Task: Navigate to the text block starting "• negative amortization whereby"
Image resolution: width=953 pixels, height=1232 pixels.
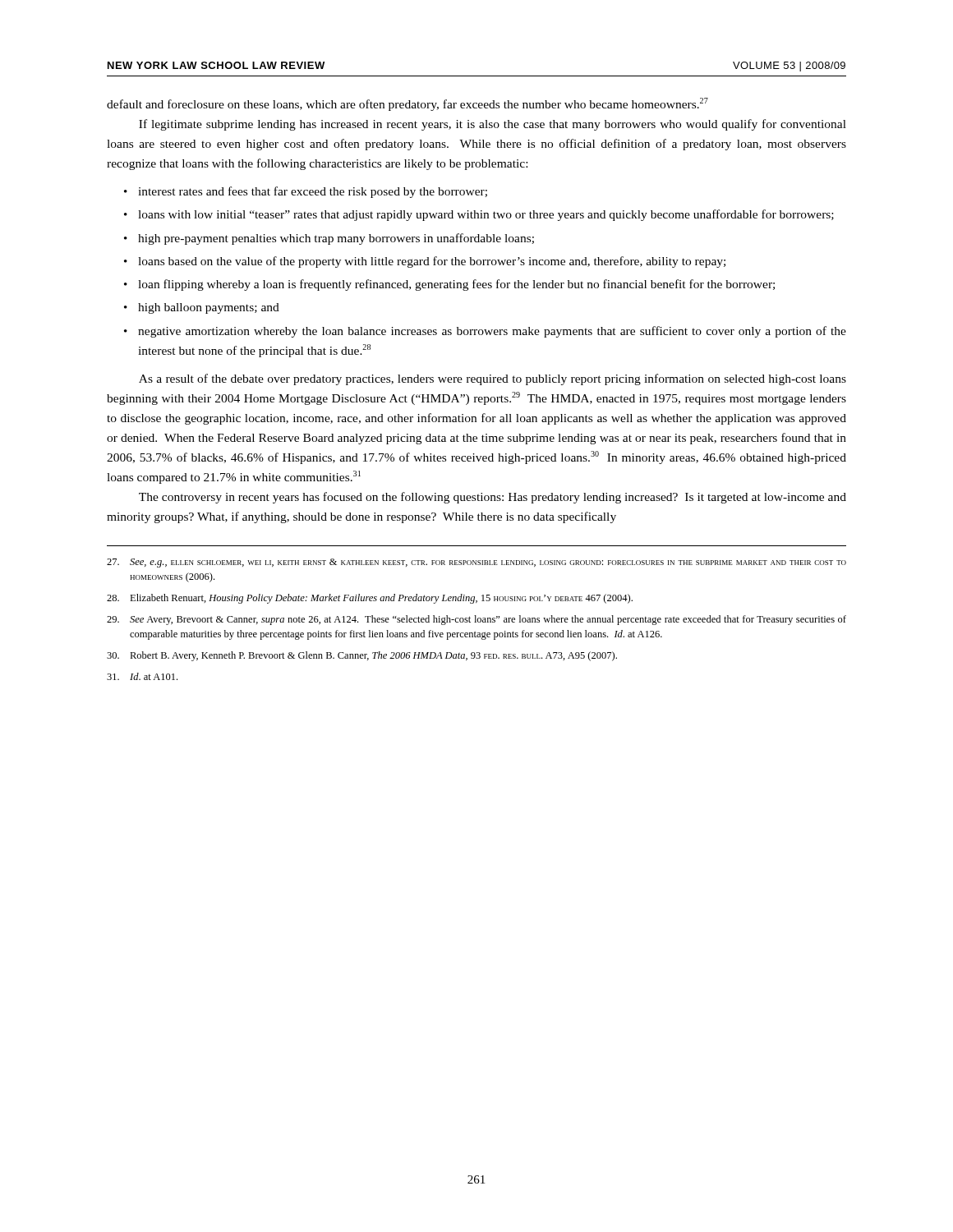Action: click(485, 341)
